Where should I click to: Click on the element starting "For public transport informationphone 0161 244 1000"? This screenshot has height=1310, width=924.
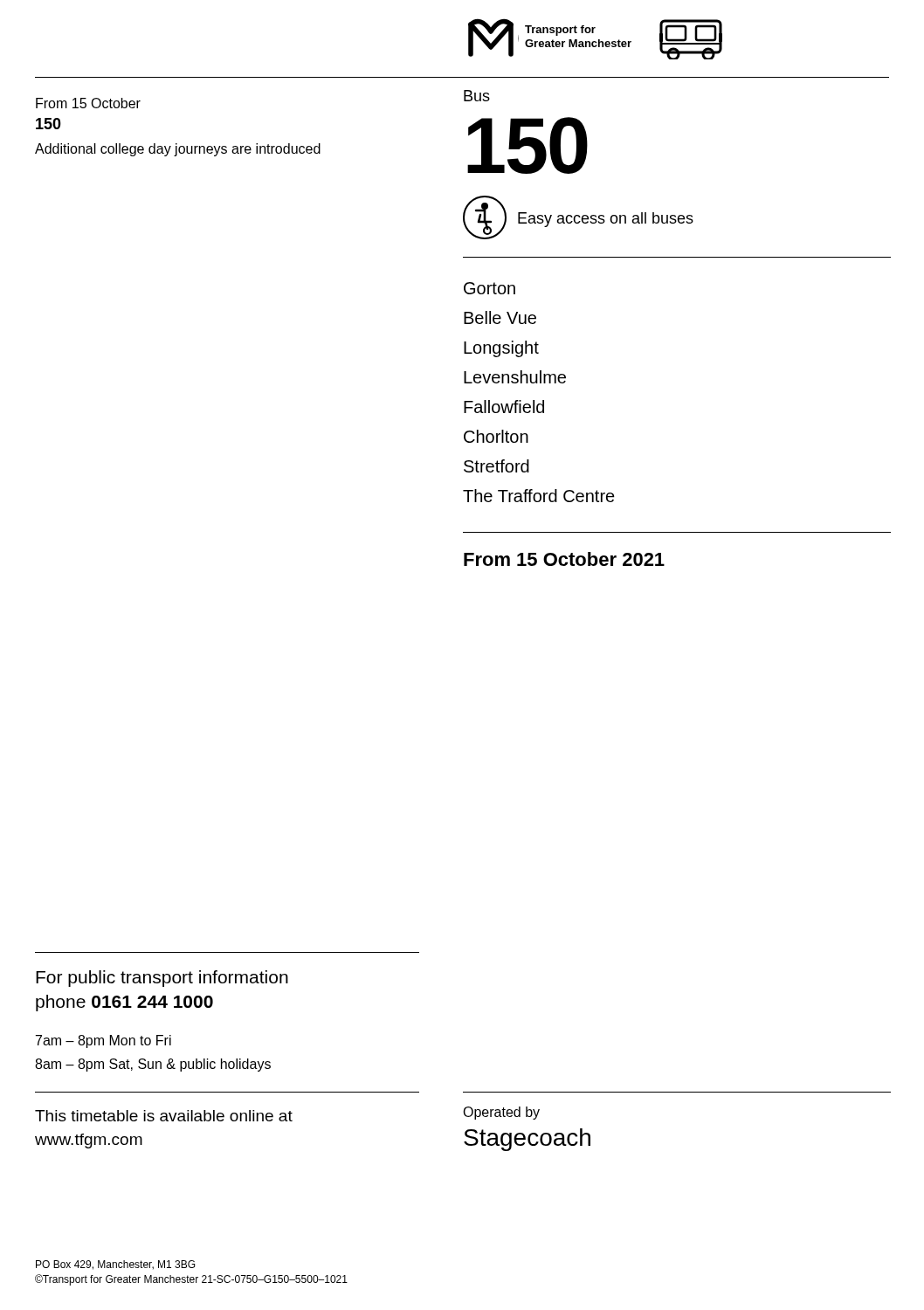(x=162, y=989)
